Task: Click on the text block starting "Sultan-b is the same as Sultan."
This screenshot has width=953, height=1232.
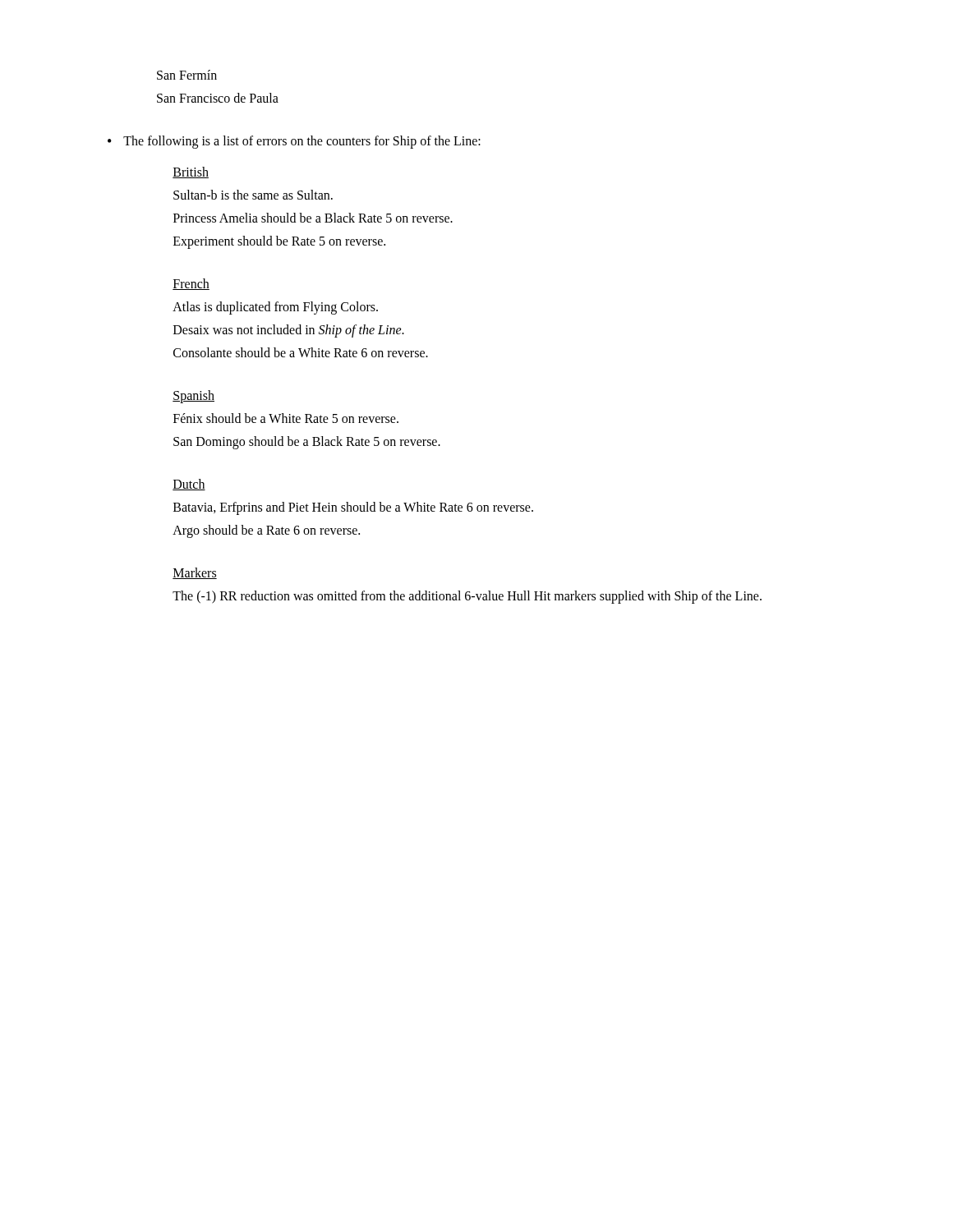Action: coord(253,195)
